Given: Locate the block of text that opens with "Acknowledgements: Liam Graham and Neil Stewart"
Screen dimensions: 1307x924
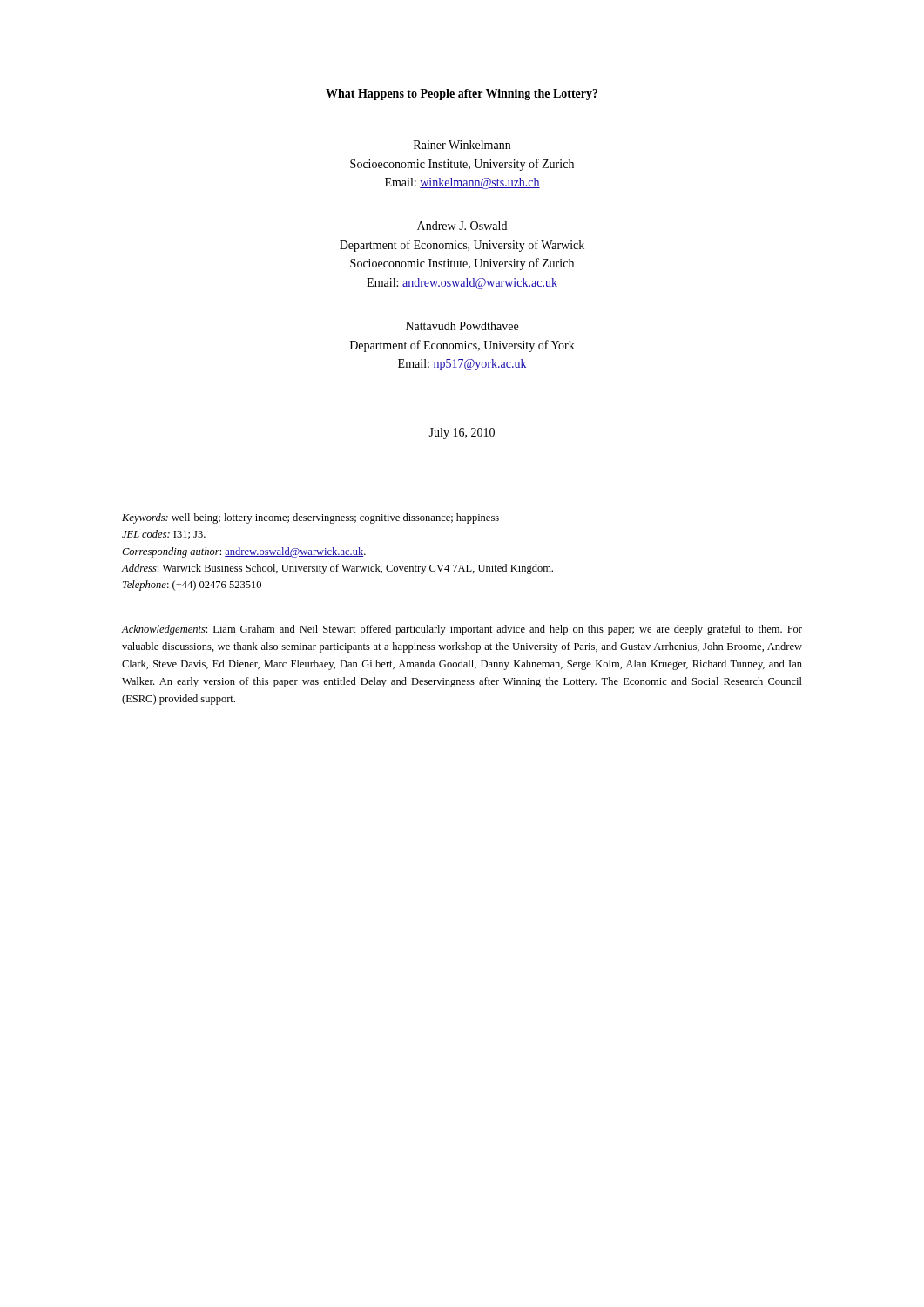Looking at the screenshot, I should [x=462, y=664].
